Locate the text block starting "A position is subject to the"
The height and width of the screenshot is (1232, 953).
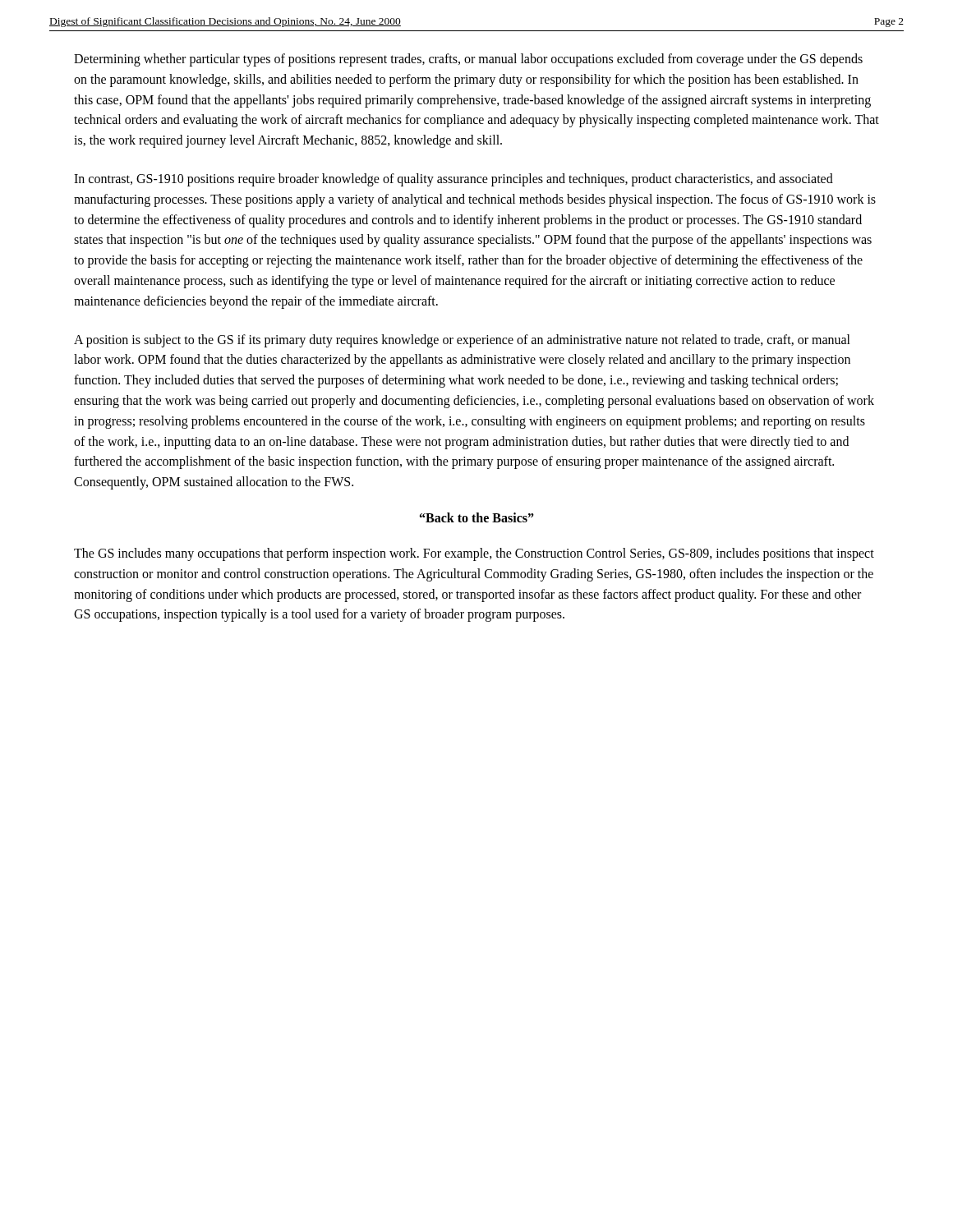474,411
